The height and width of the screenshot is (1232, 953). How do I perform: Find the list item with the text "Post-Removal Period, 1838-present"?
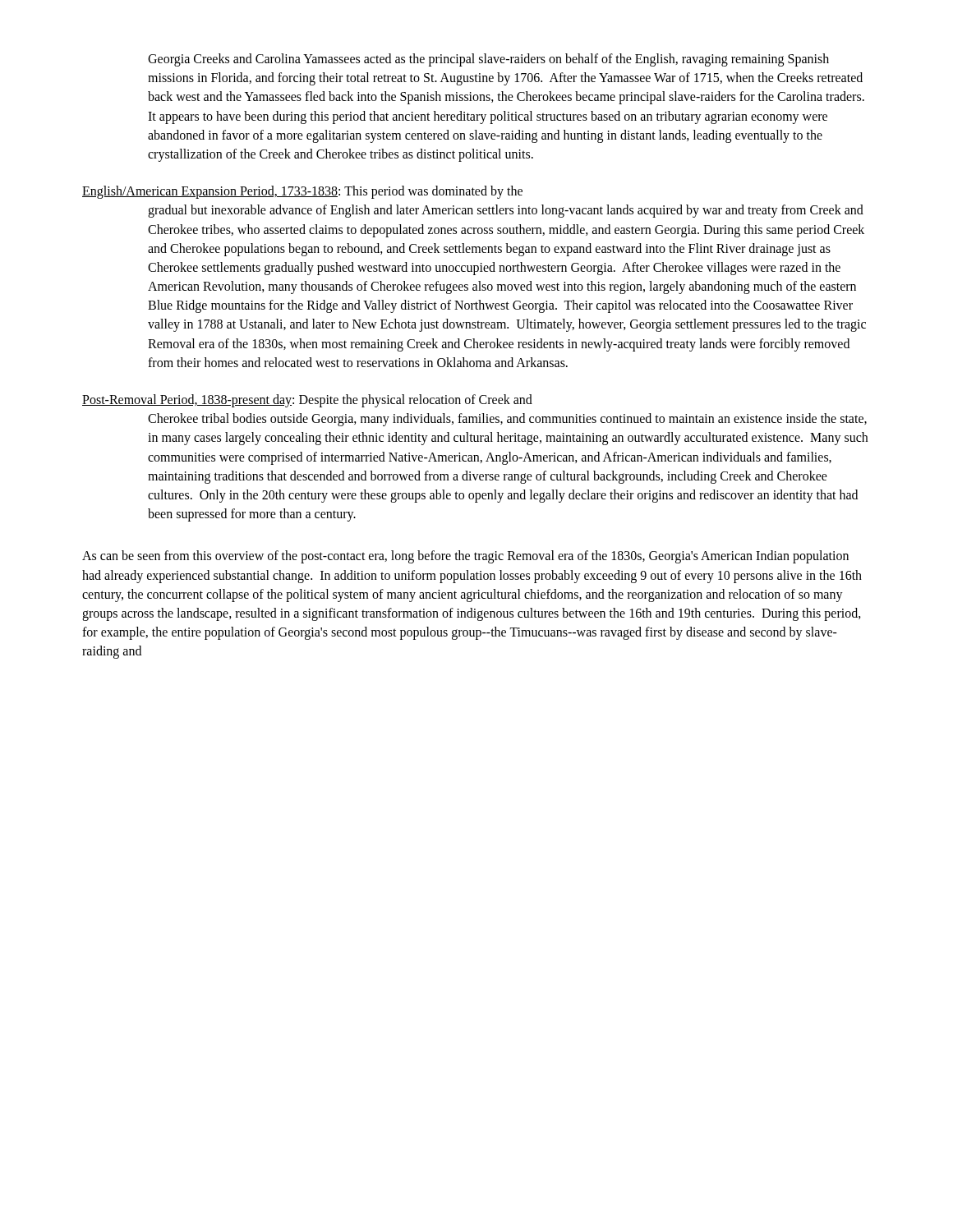coord(476,458)
